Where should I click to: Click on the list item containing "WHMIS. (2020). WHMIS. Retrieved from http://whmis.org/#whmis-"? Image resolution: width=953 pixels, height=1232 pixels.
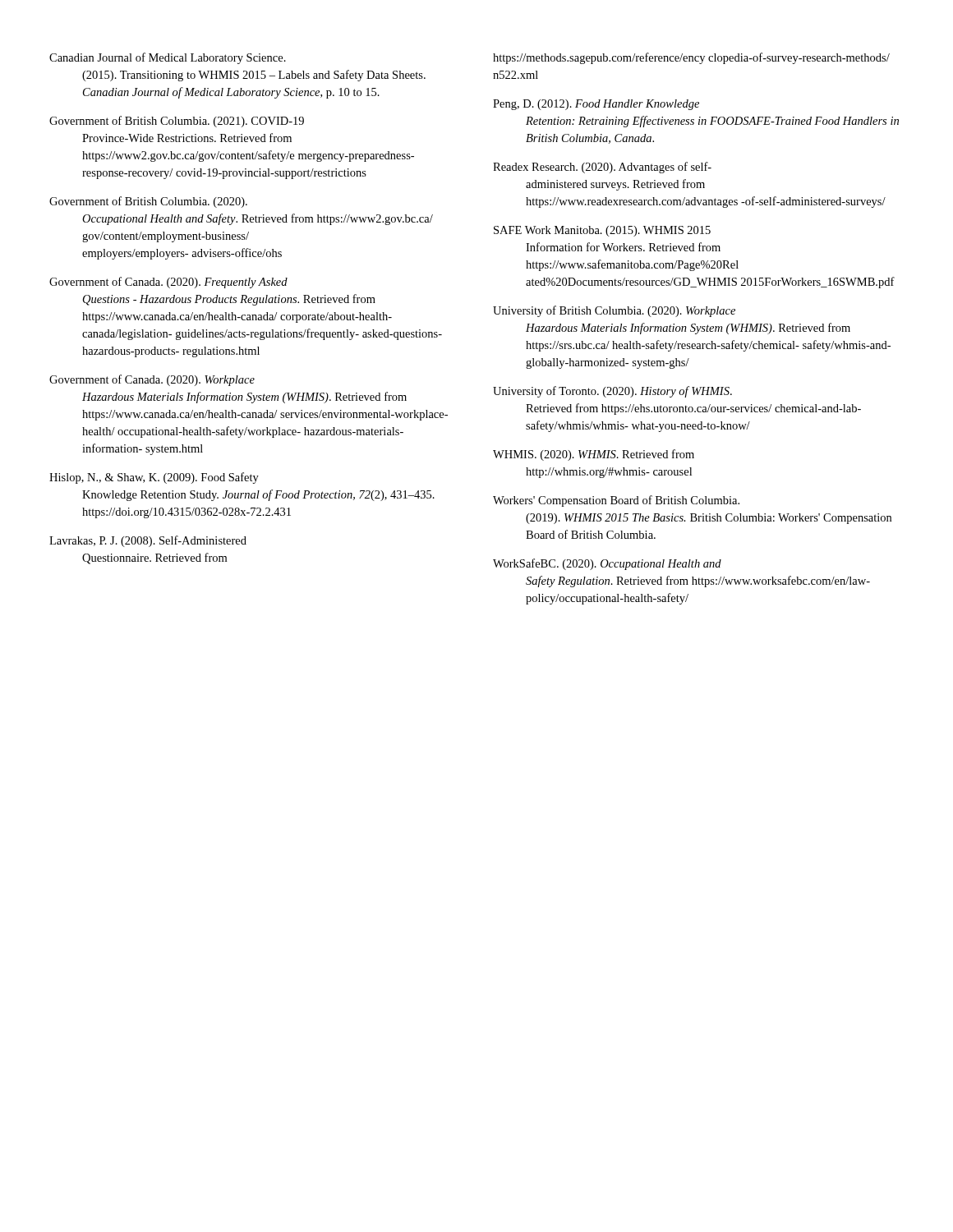(698, 462)
